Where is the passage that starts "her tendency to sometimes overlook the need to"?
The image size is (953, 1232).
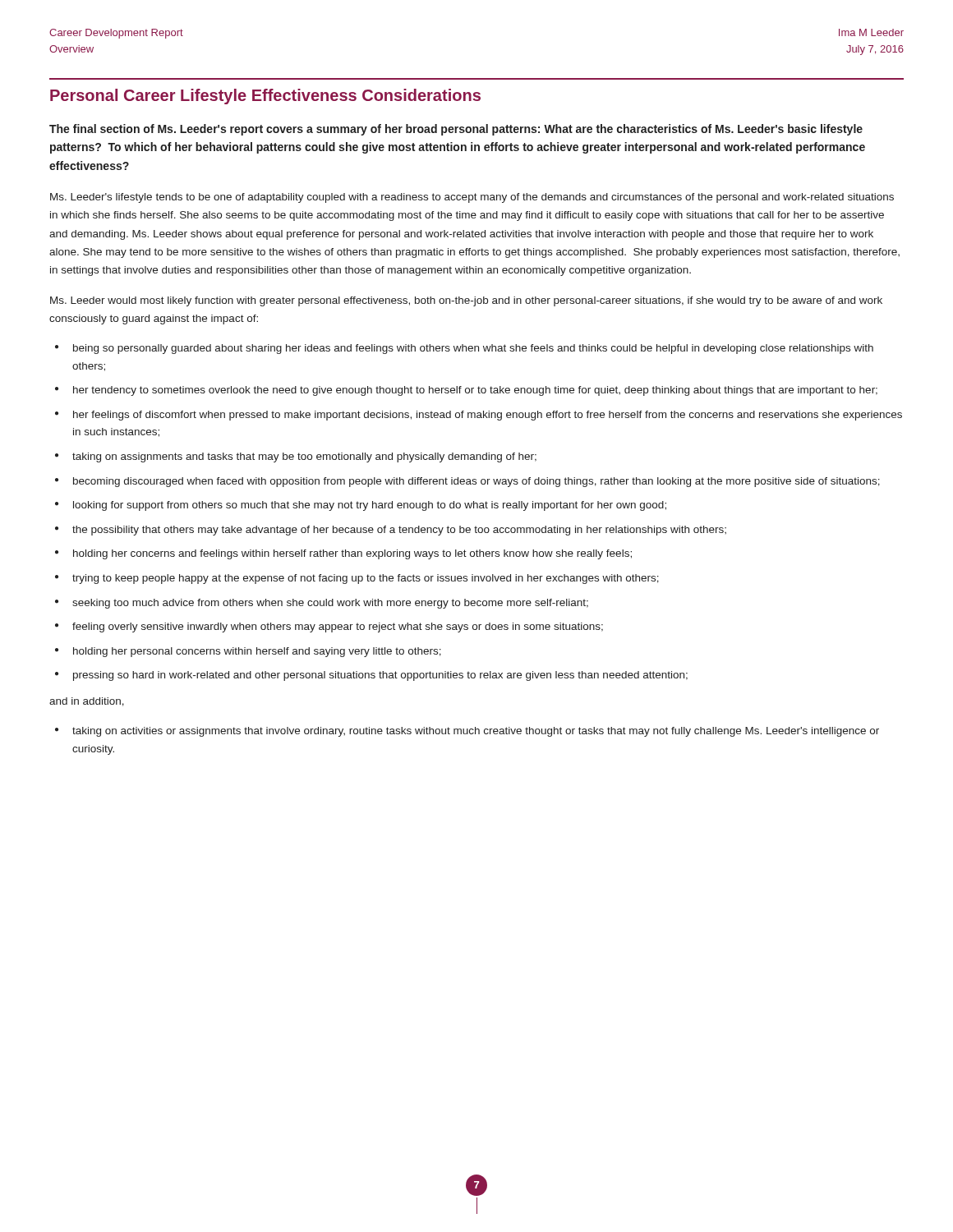[x=475, y=390]
